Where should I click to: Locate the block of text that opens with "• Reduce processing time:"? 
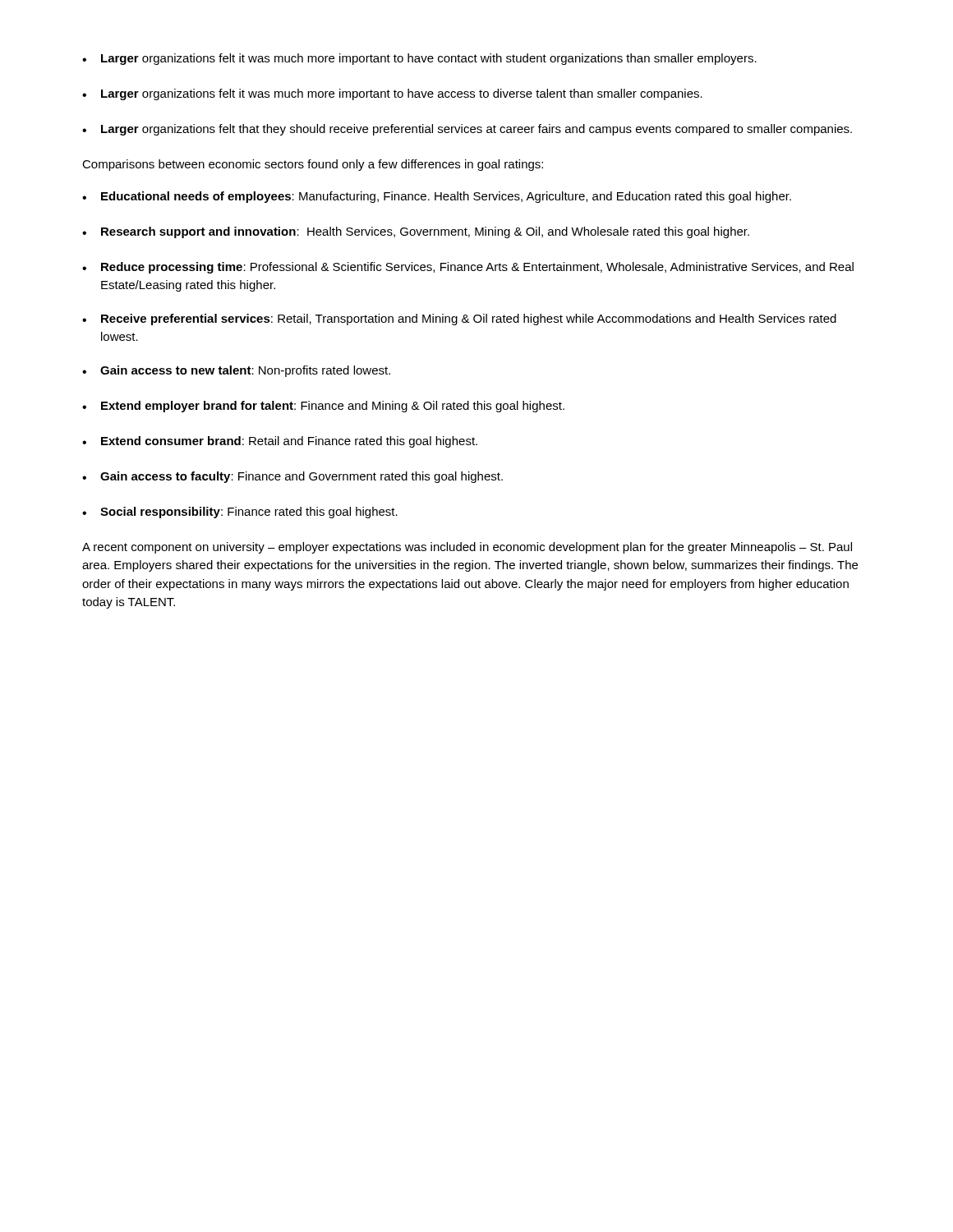(x=476, y=276)
